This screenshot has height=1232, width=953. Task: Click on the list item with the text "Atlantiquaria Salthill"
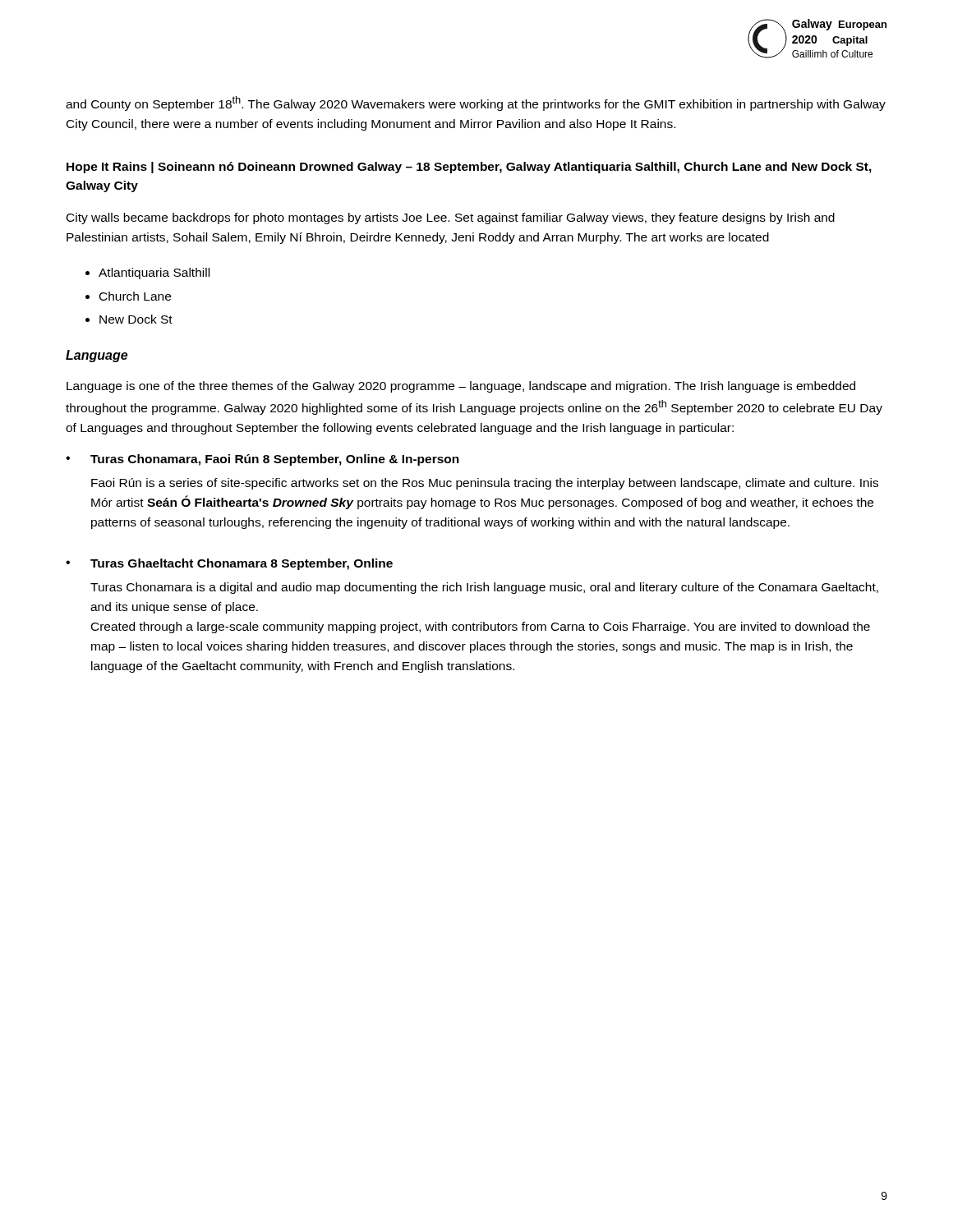(x=154, y=272)
